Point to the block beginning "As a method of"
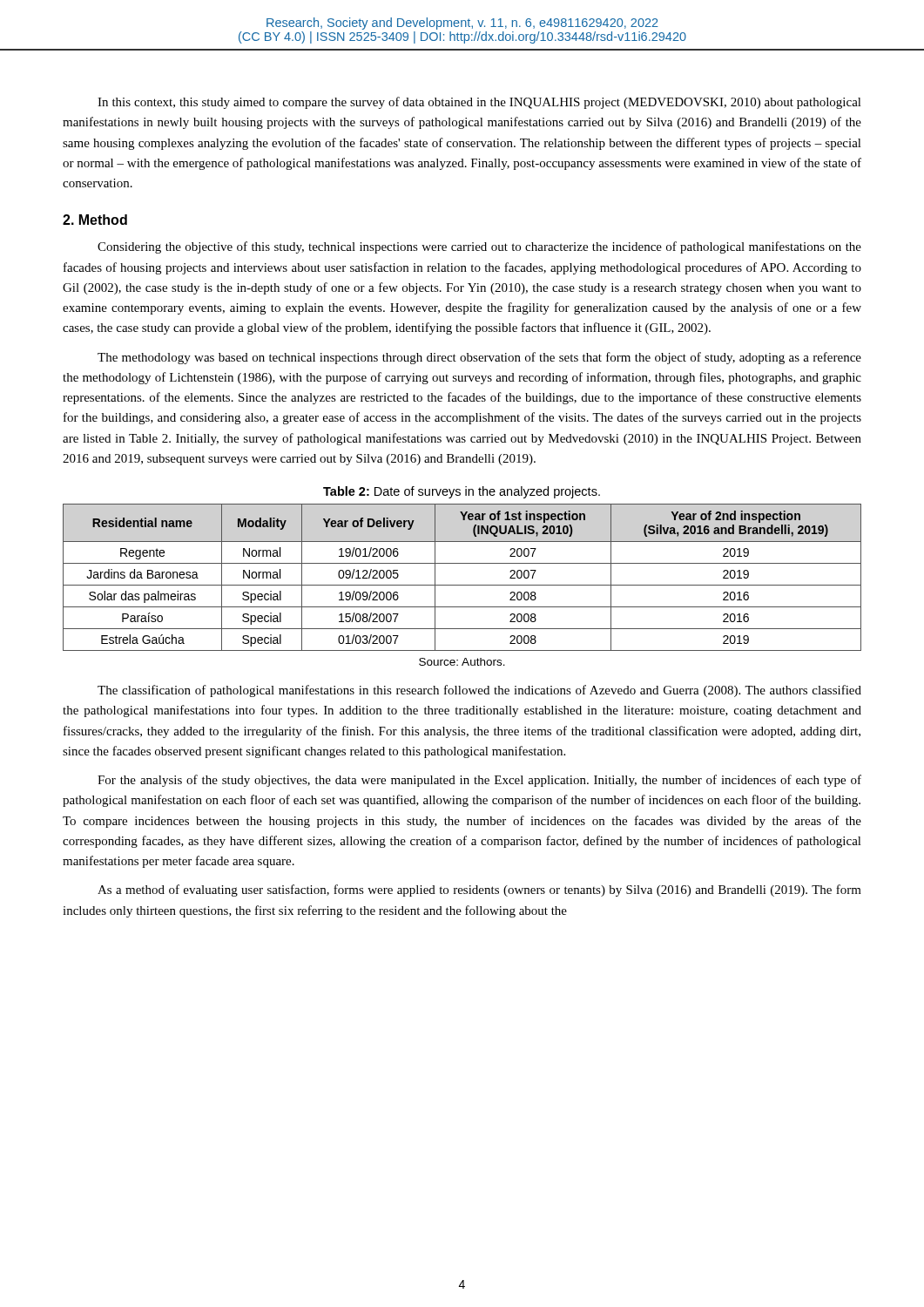The width and height of the screenshot is (924, 1307). 462,901
